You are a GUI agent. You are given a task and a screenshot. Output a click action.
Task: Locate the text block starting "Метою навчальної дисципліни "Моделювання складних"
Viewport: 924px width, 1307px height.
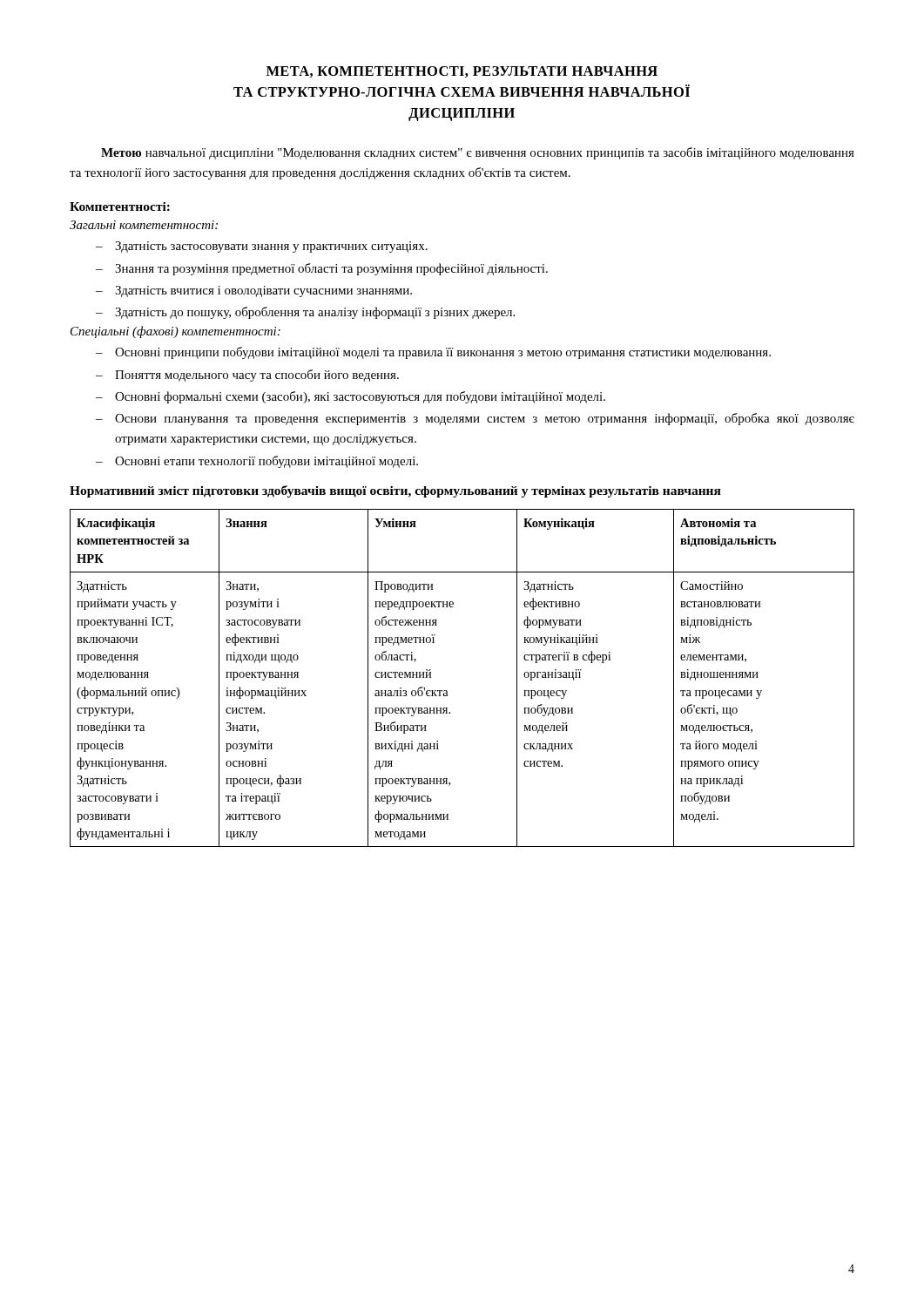click(462, 162)
